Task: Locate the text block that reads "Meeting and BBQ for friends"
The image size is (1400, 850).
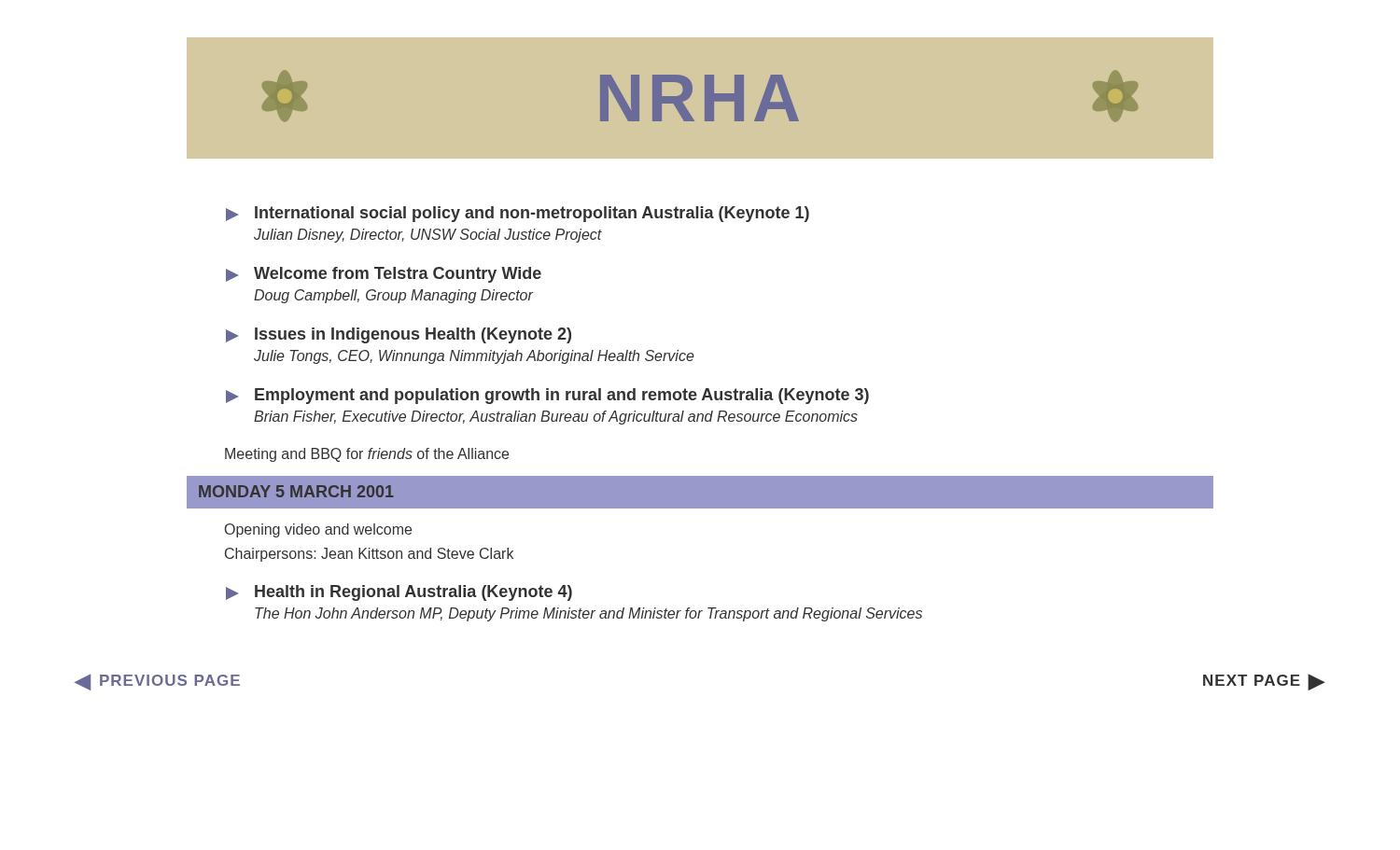Action: (367, 454)
